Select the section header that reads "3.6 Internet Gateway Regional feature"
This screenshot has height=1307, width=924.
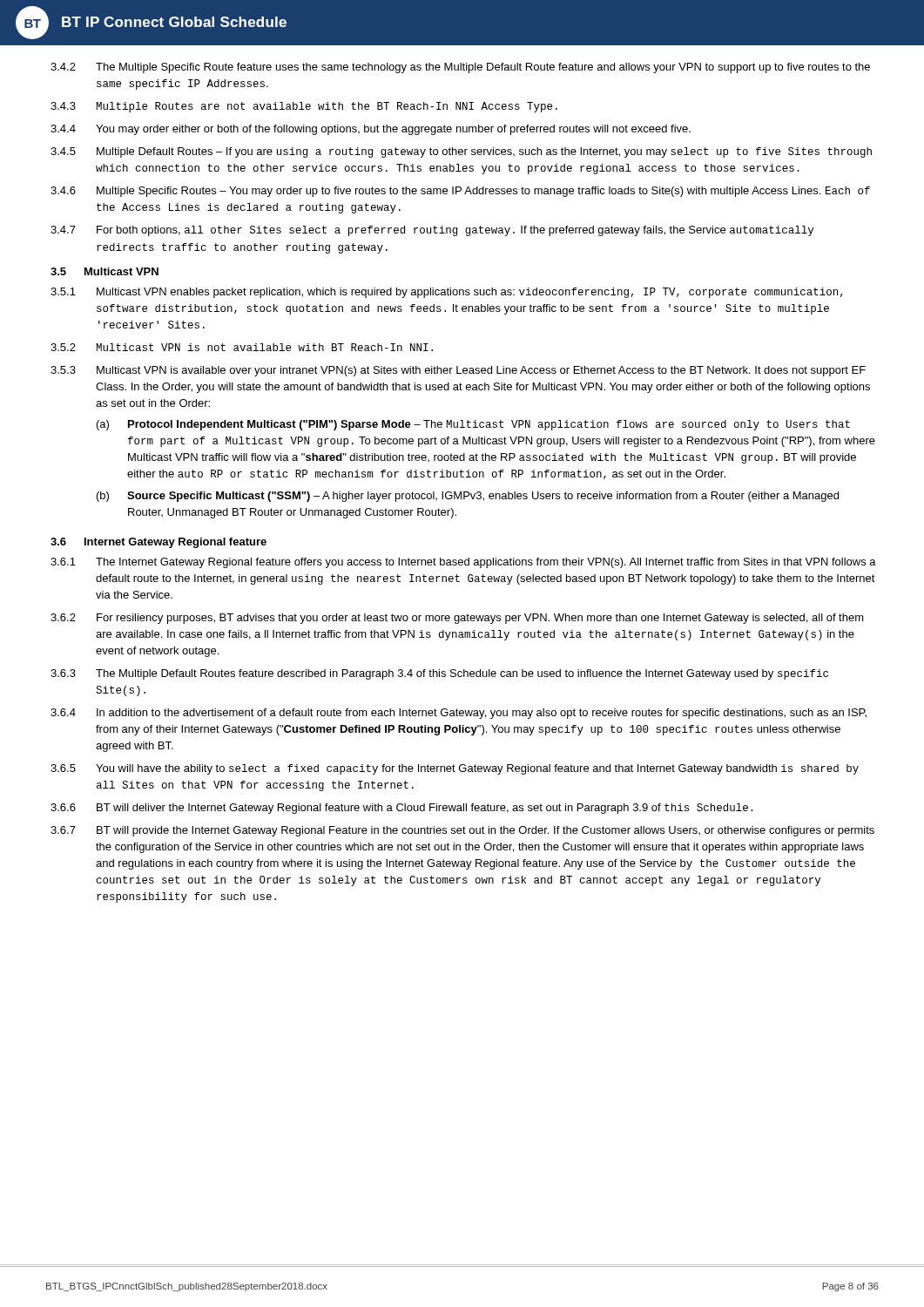coord(159,541)
